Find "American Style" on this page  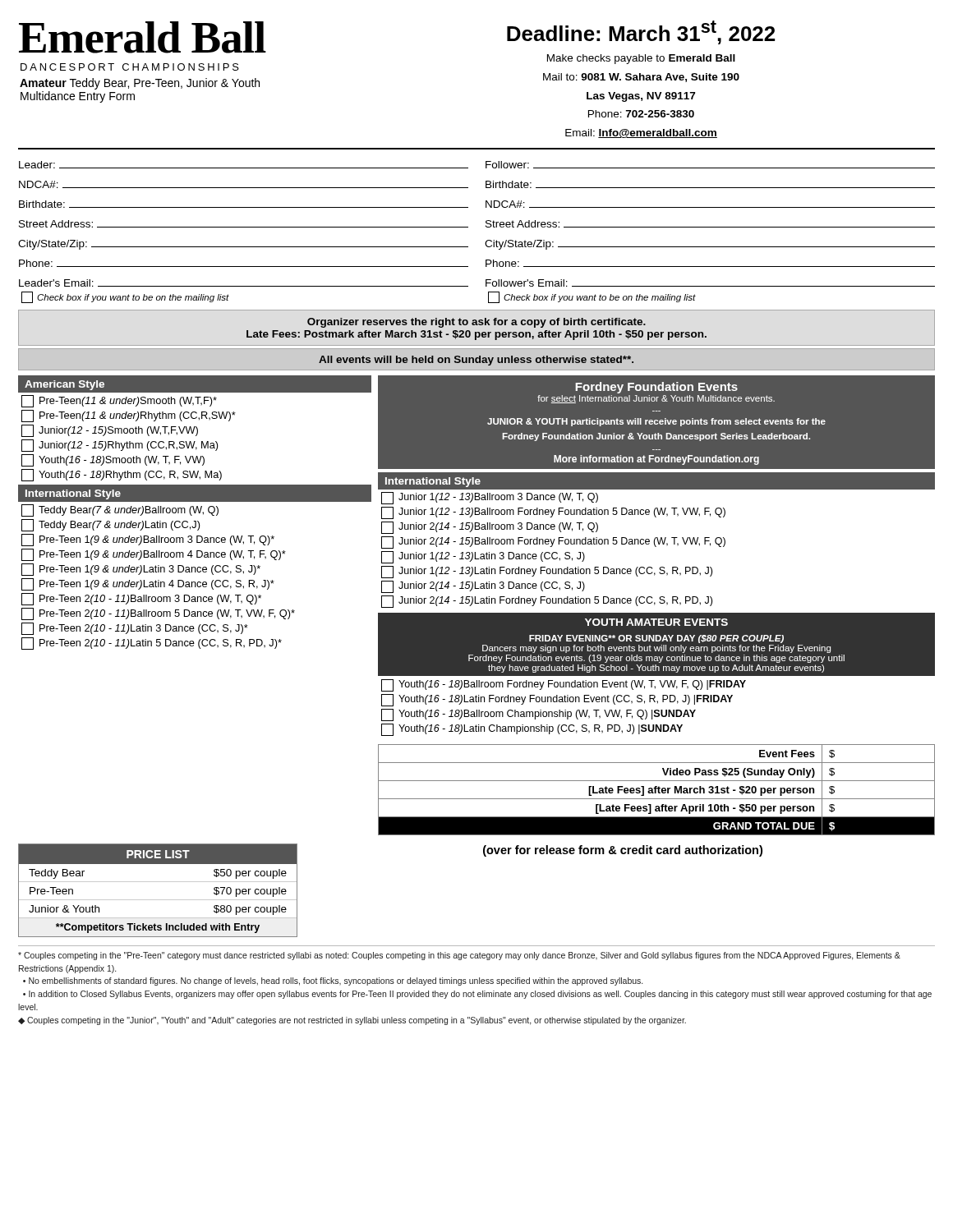click(x=65, y=384)
